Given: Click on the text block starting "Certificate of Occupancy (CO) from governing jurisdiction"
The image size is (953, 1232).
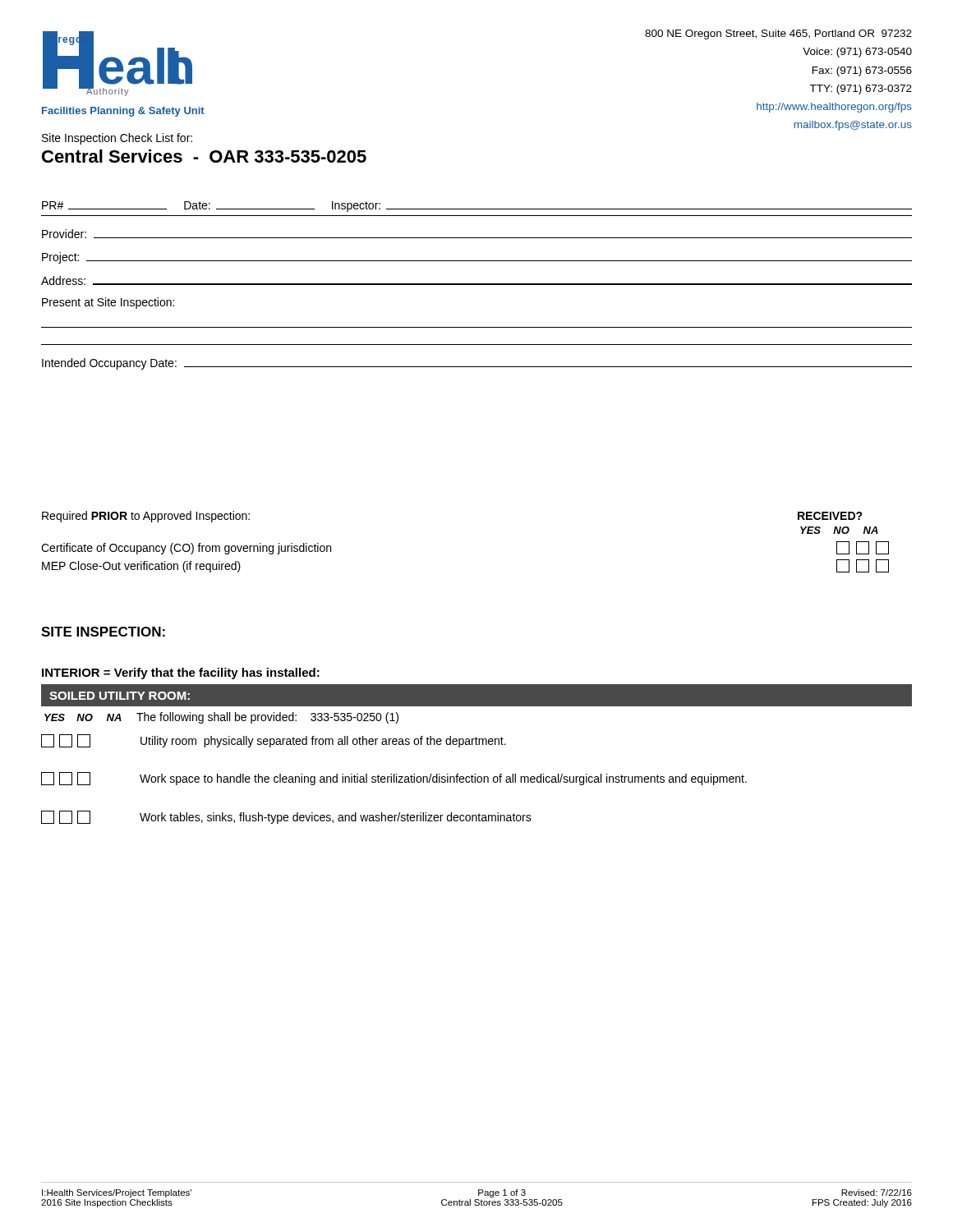Looking at the screenshot, I should click(189, 547).
